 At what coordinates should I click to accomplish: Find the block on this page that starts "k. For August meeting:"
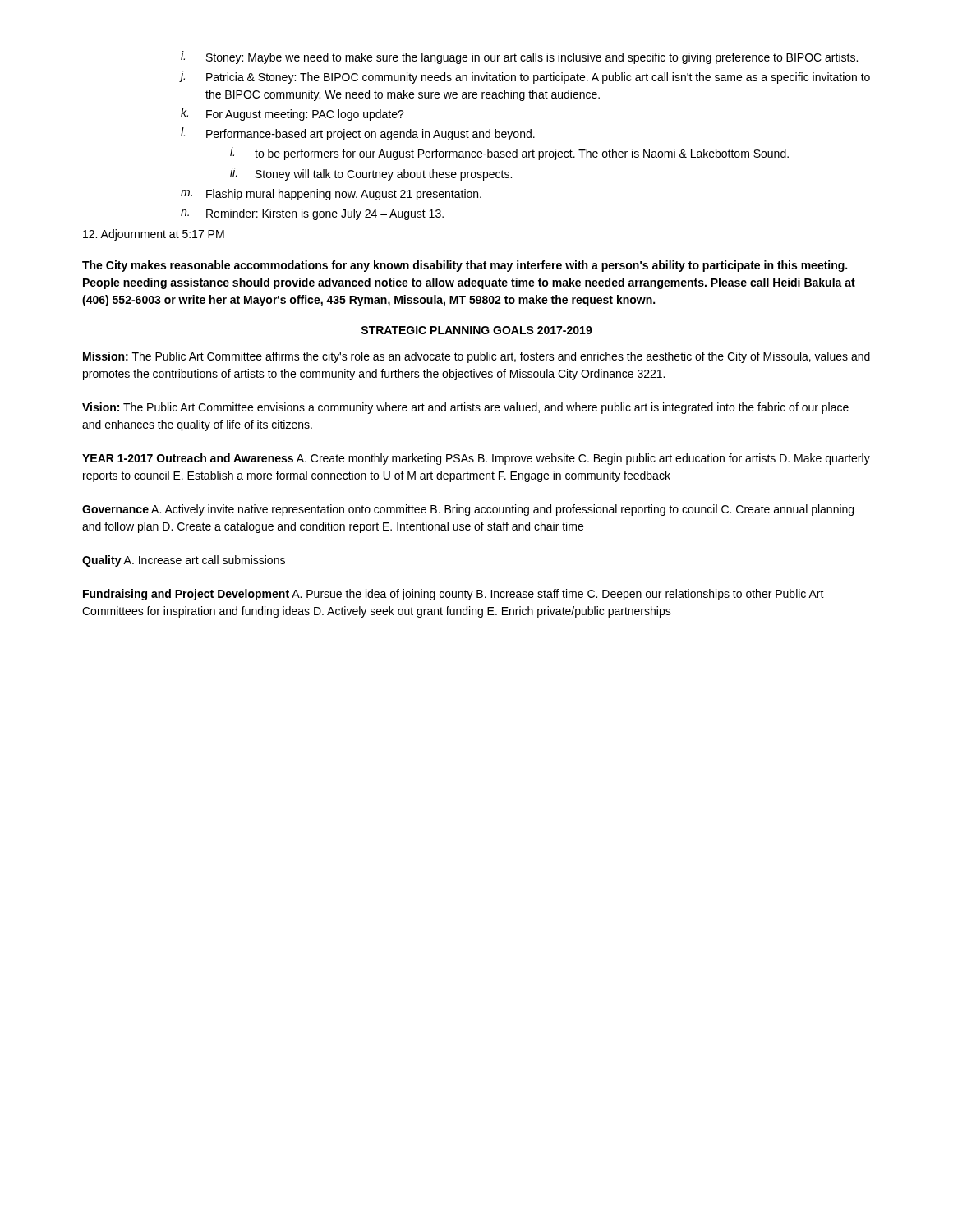tap(292, 114)
